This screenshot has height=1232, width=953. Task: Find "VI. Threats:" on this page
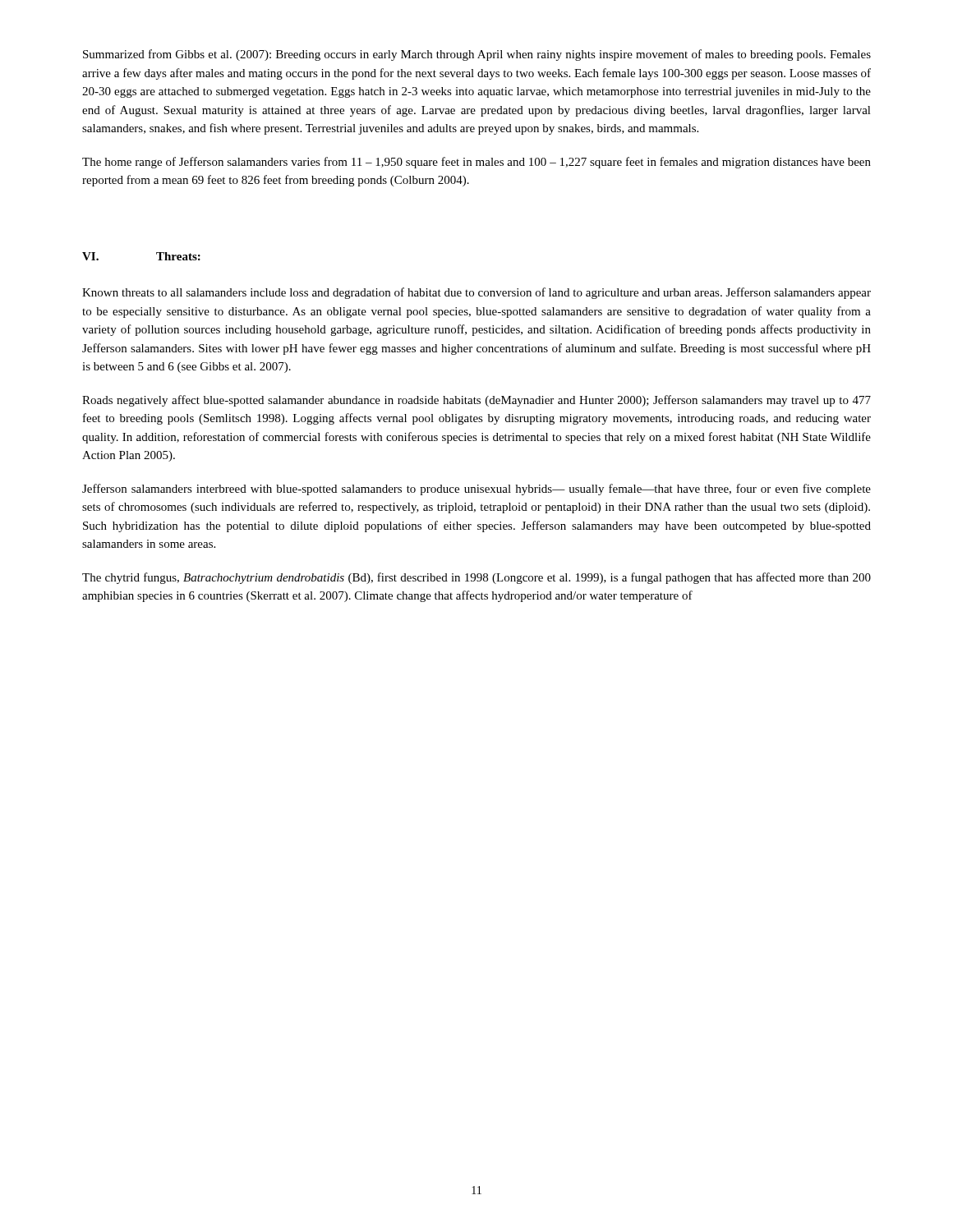click(88, 256)
